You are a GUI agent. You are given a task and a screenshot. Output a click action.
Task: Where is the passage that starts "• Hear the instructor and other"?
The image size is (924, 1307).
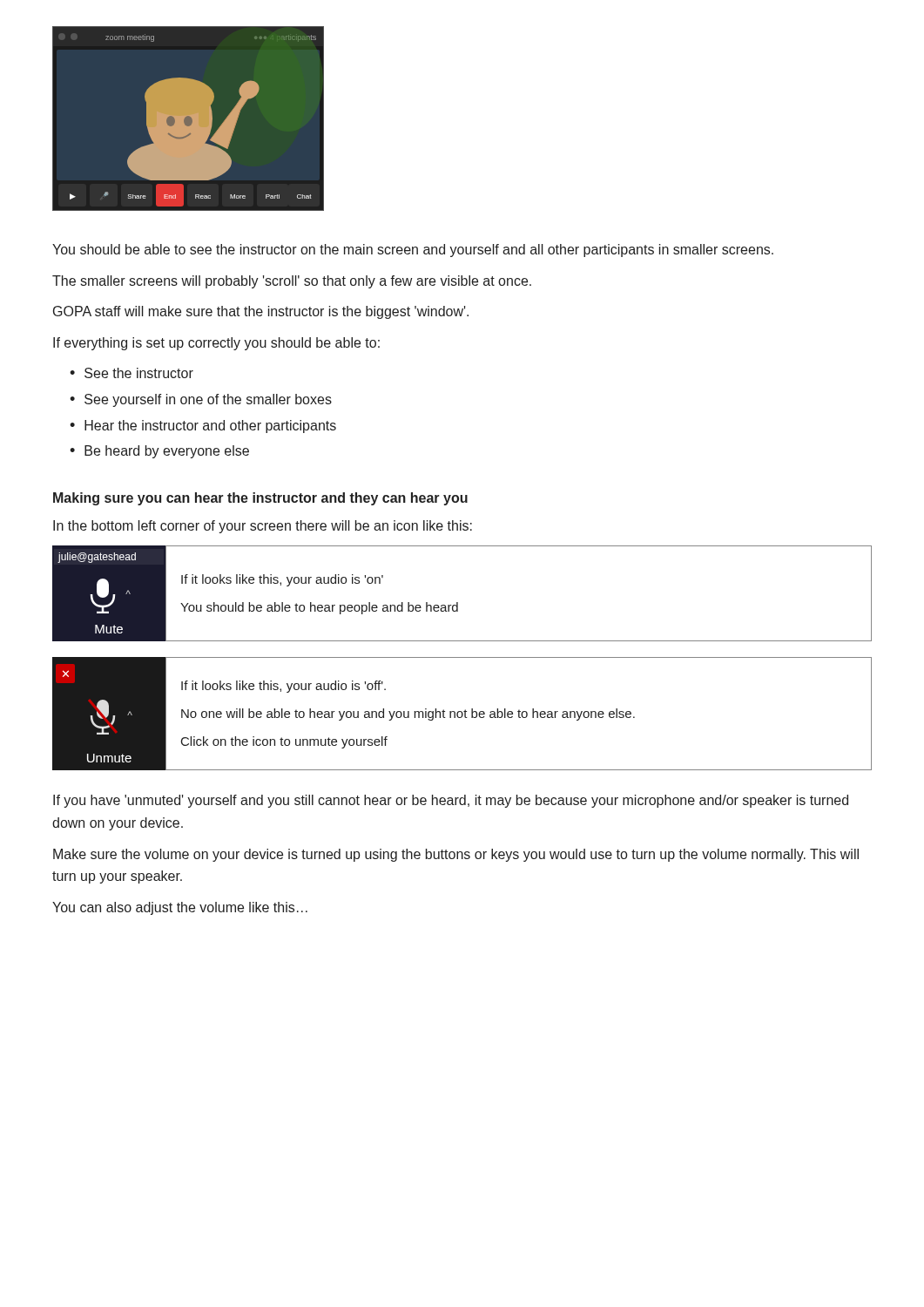point(203,425)
